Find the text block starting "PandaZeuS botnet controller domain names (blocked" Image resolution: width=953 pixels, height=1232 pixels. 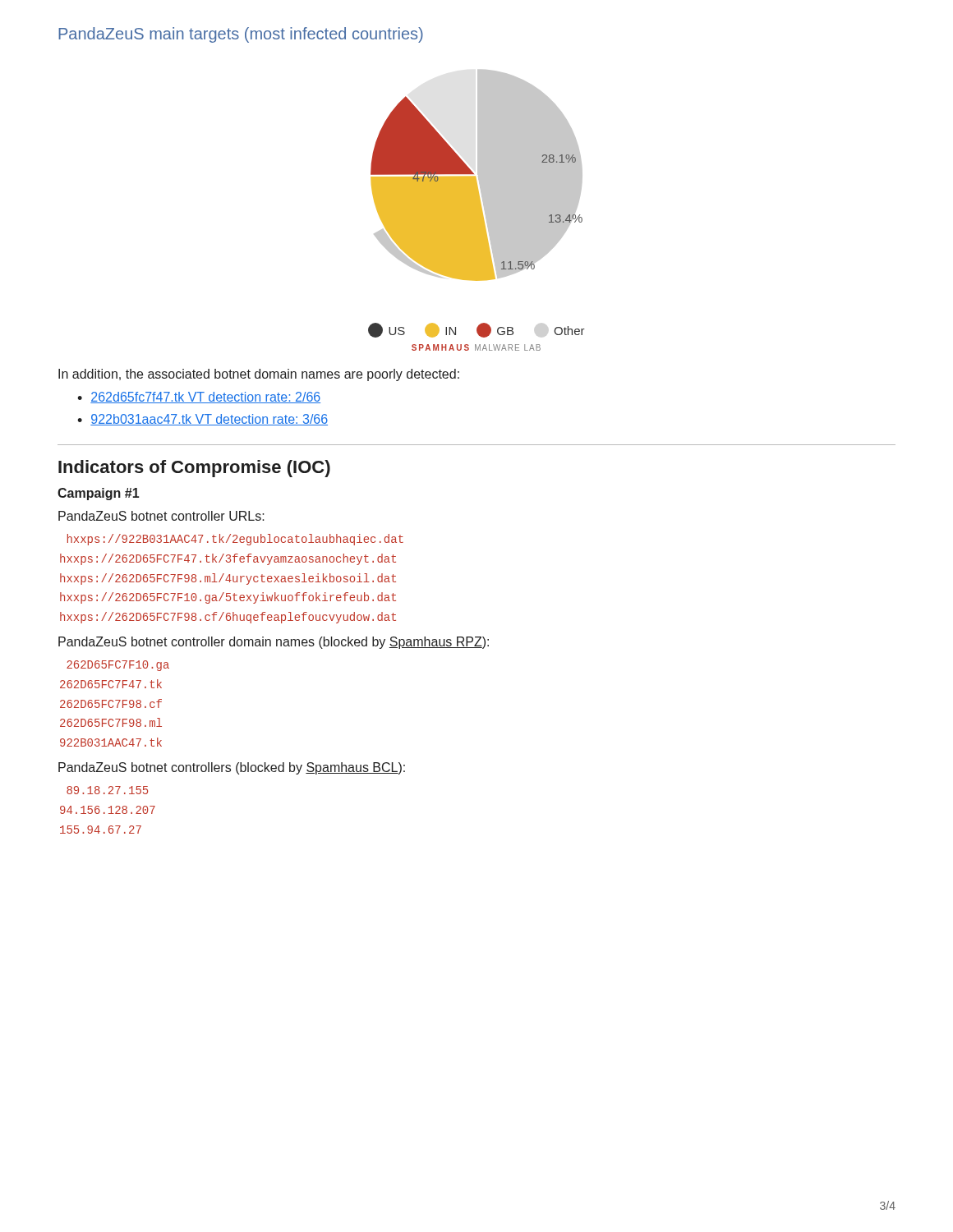point(274,642)
